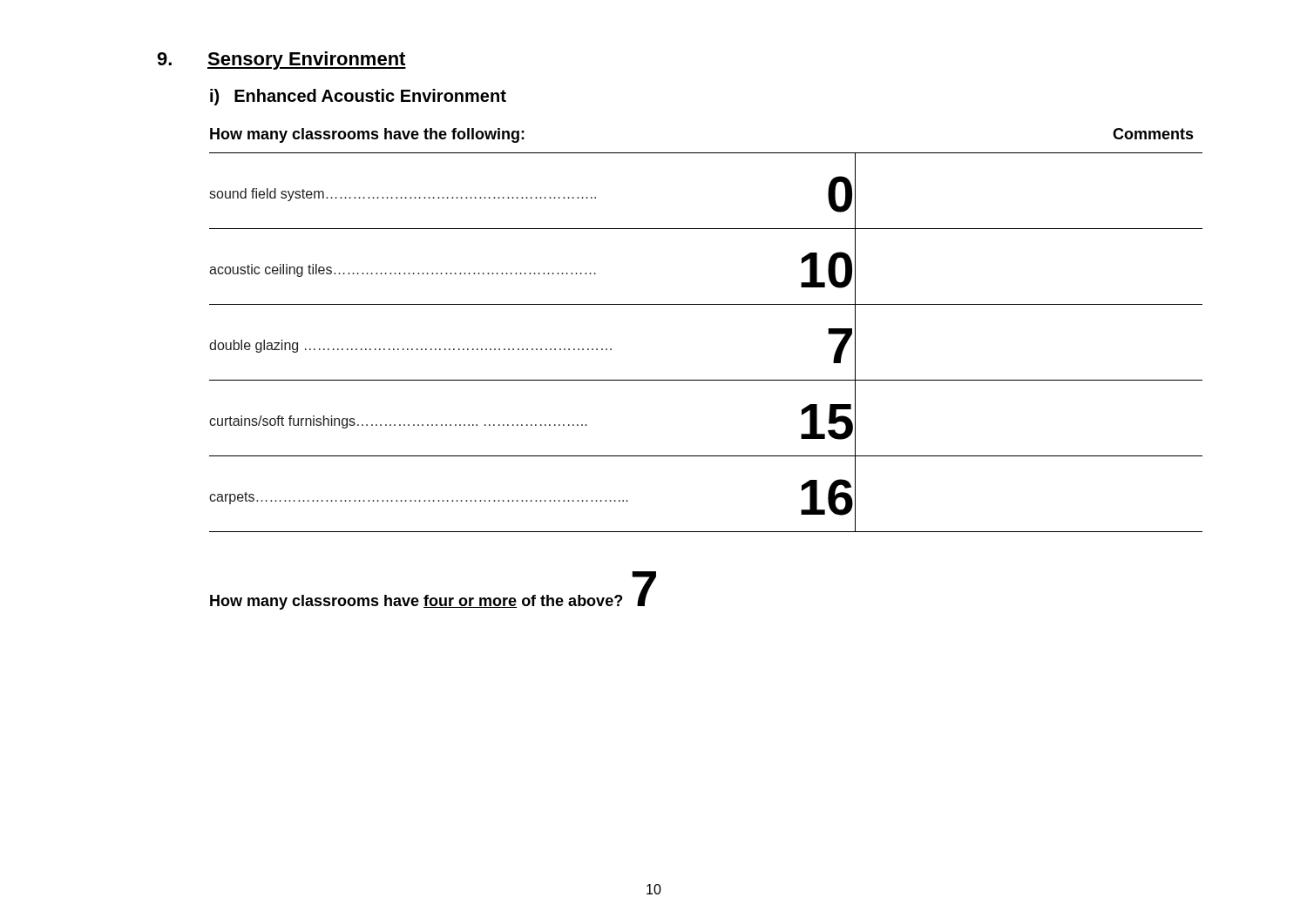
Task: Find the section header that reads "9. Sensory Environment"
Action: point(281,59)
